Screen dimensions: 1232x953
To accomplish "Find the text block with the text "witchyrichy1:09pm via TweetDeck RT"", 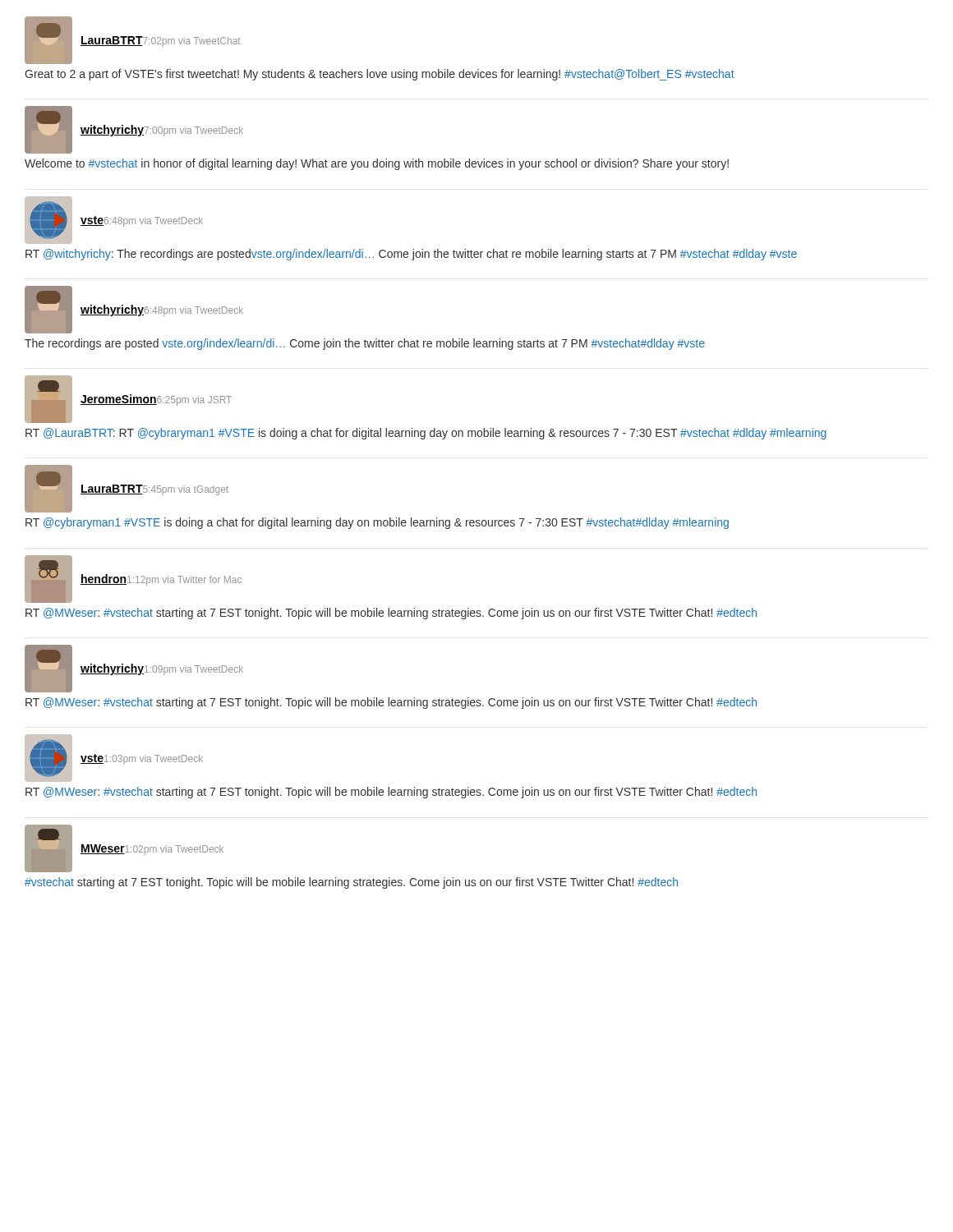I will (x=134, y=669).
